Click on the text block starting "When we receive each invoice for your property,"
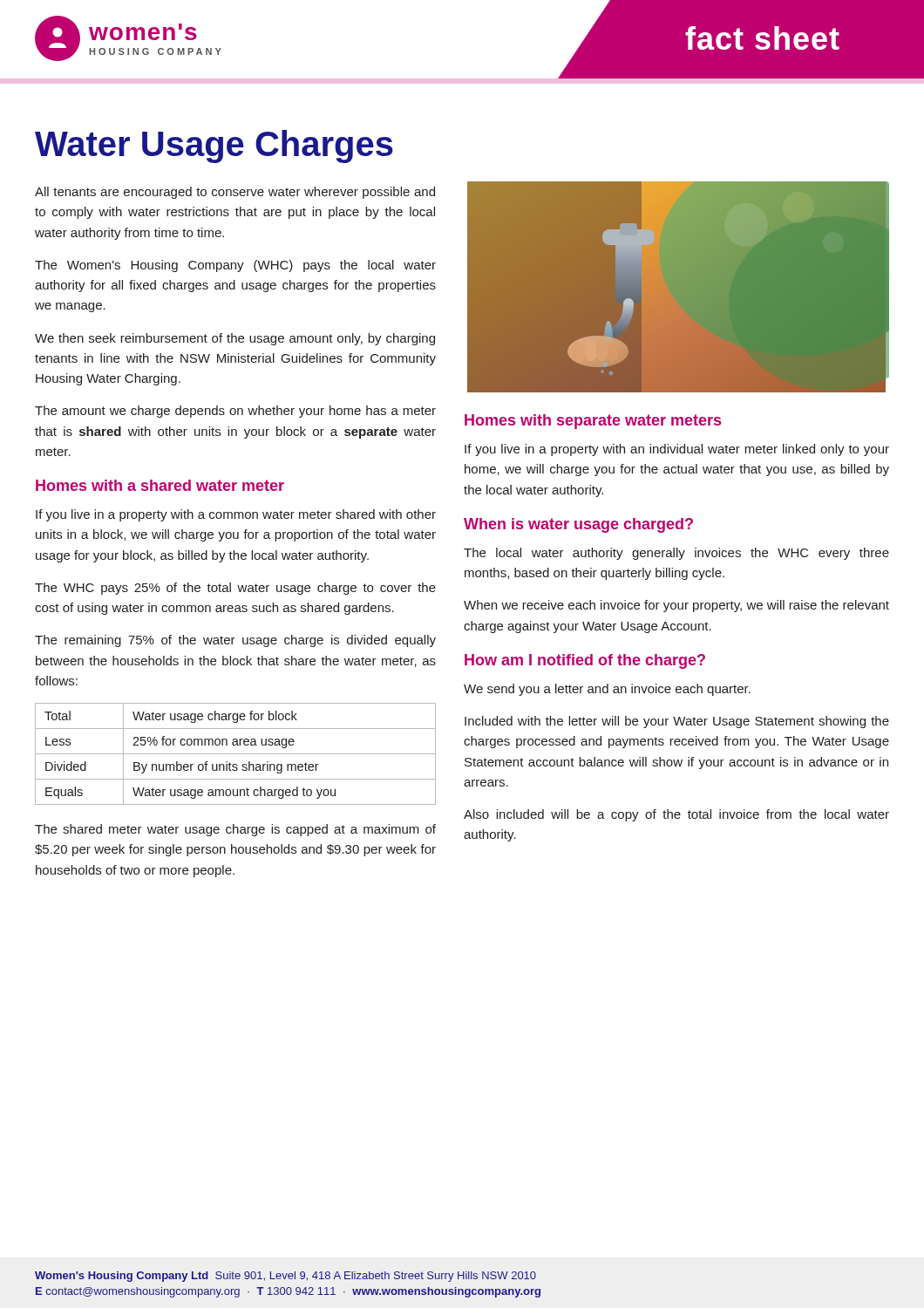Screen dimensions: 1308x924 click(x=676, y=615)
